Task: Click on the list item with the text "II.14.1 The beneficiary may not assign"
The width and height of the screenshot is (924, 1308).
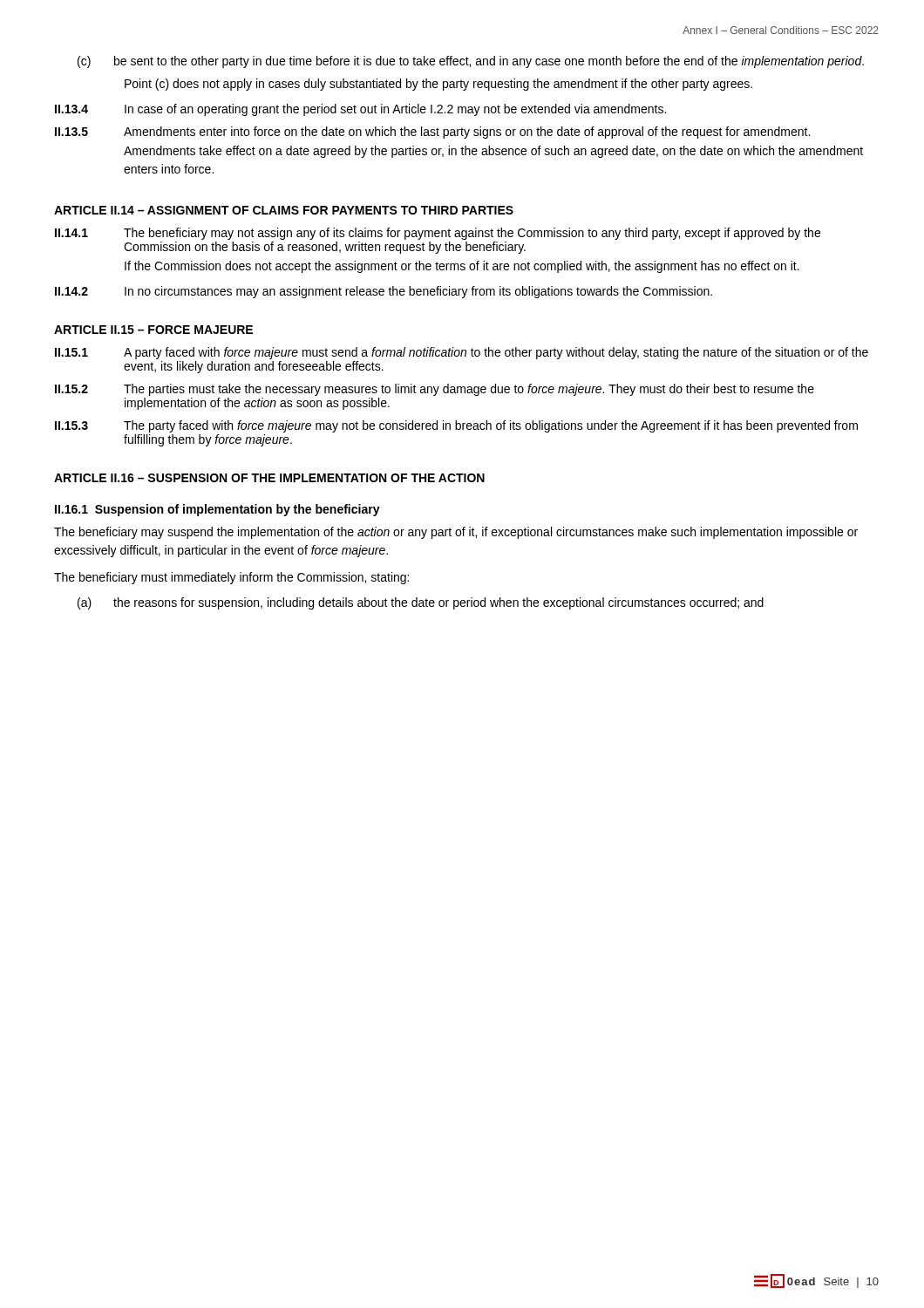Action: pyautogui.click(x=462, y=240)
